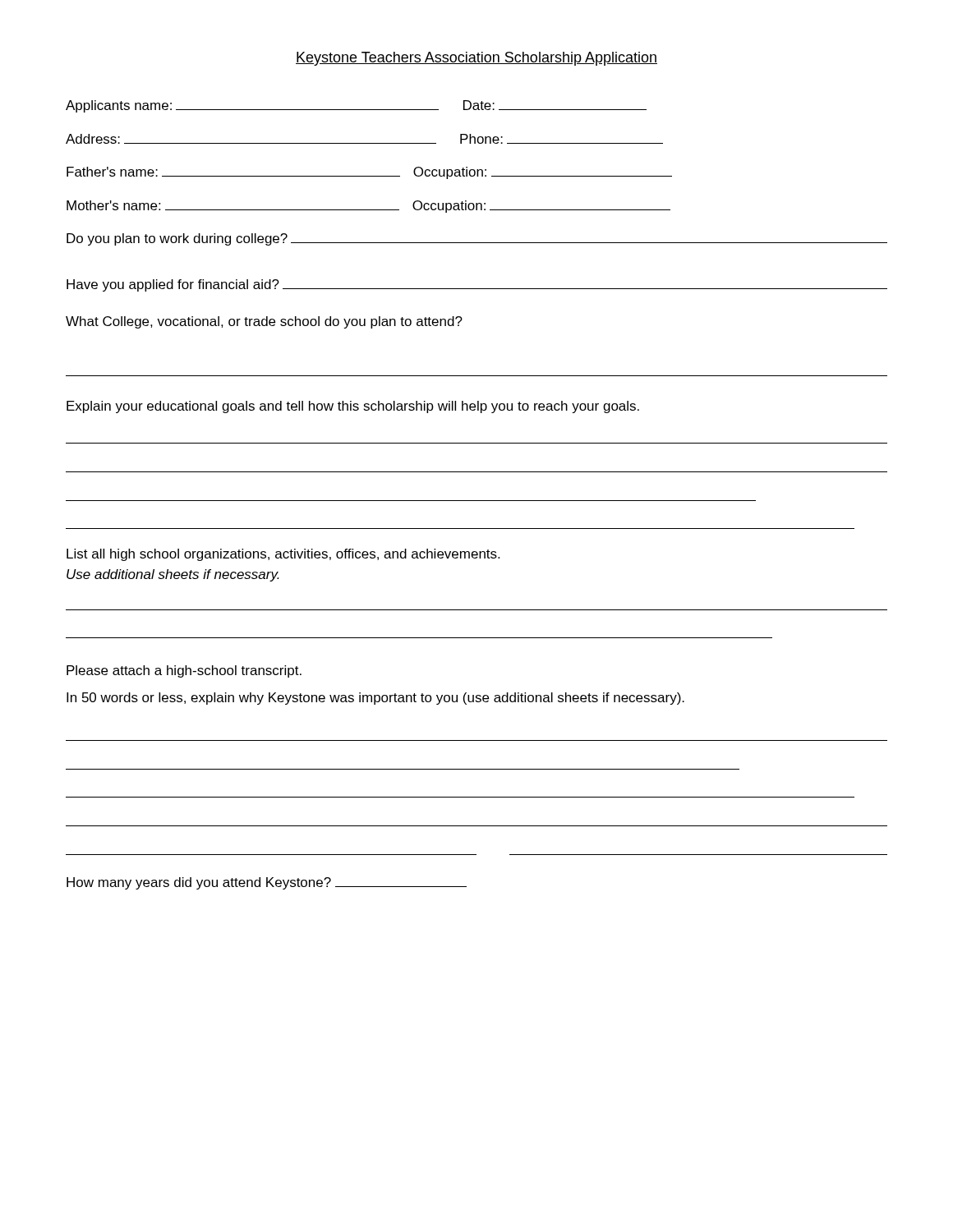Click on the block starting "Do you plan to work during"

476,236
